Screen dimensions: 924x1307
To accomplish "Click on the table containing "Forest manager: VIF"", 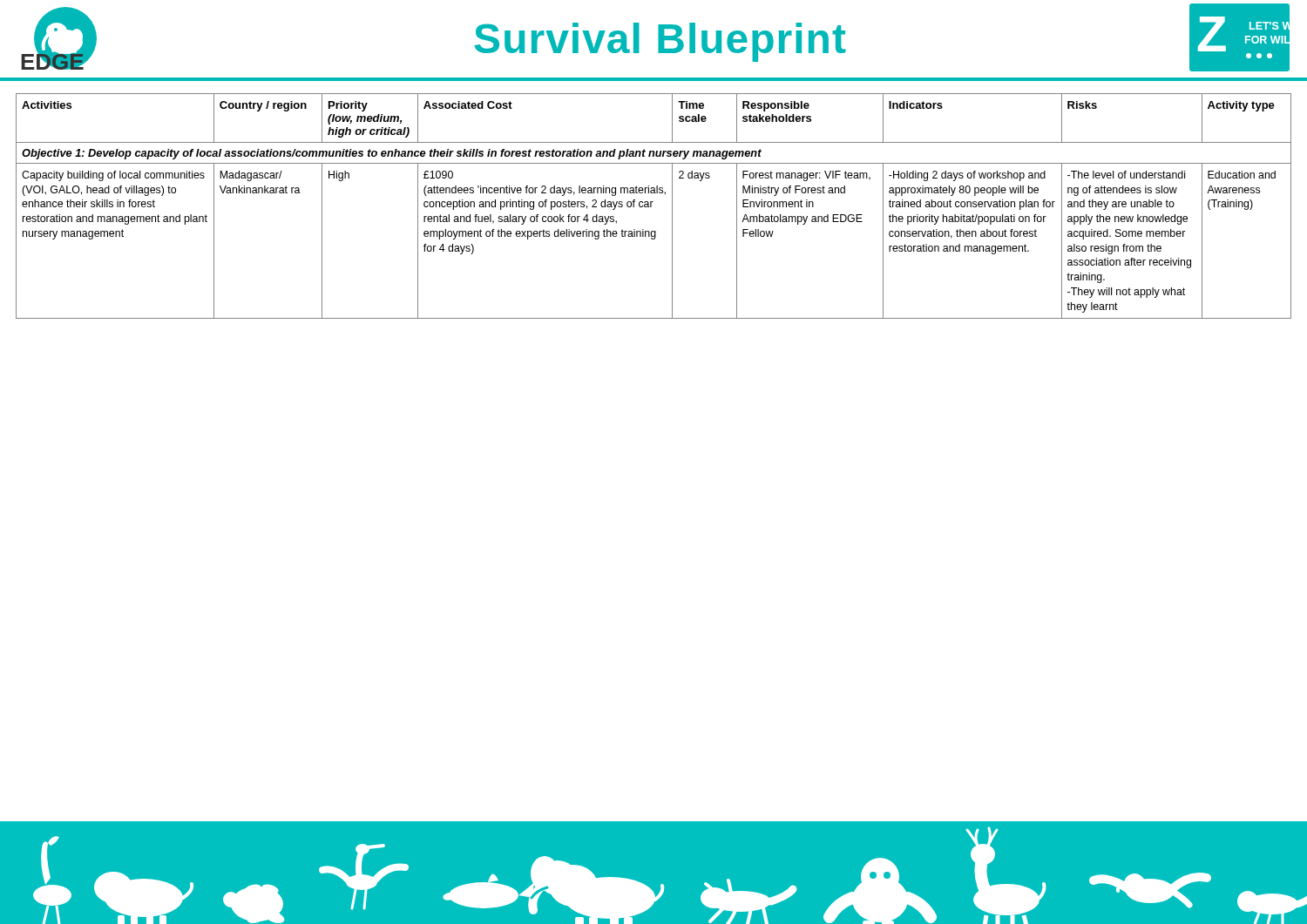I will coord(654,203).
